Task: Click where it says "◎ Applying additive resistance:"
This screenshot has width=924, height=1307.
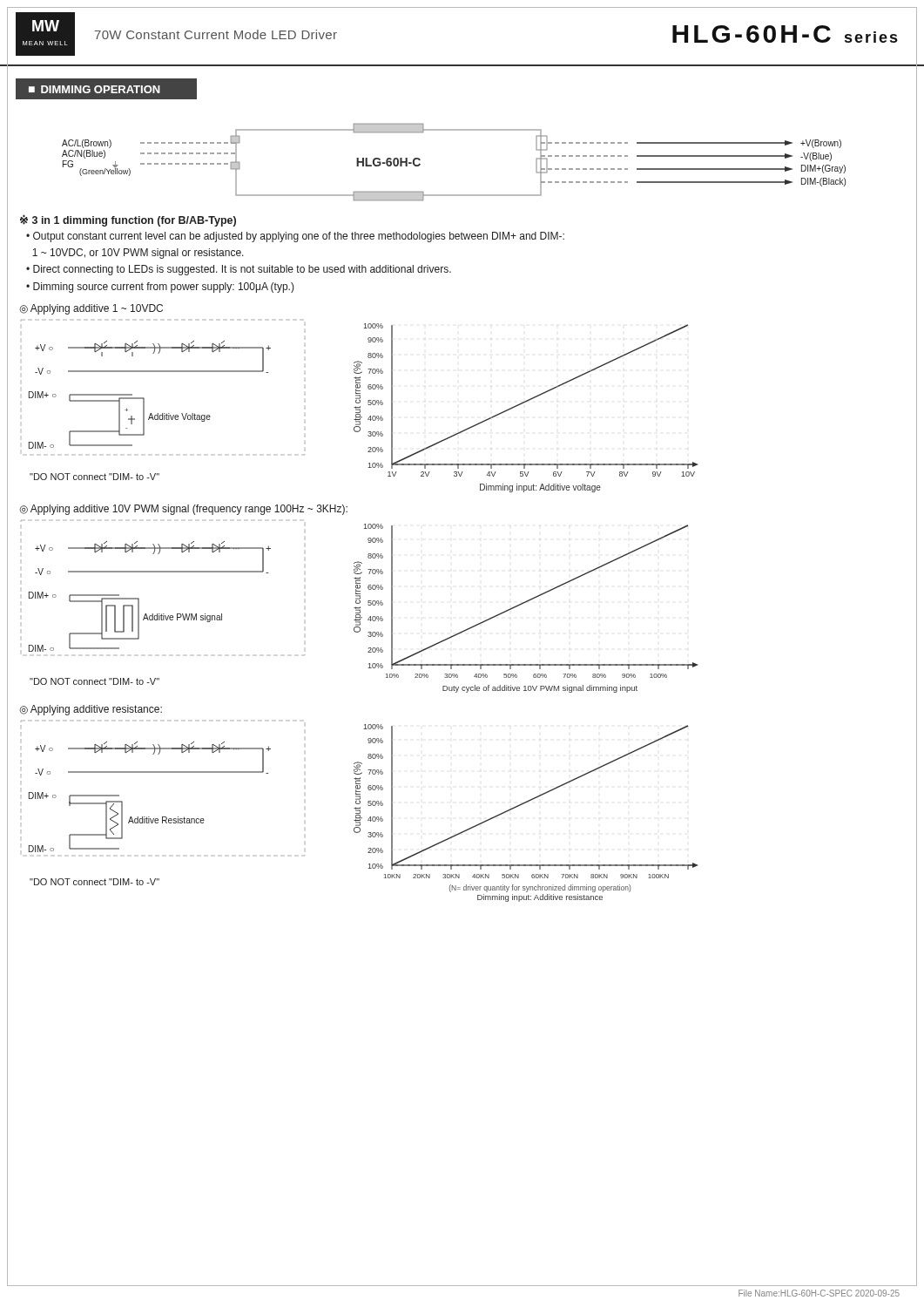Action: coord(91,709)
